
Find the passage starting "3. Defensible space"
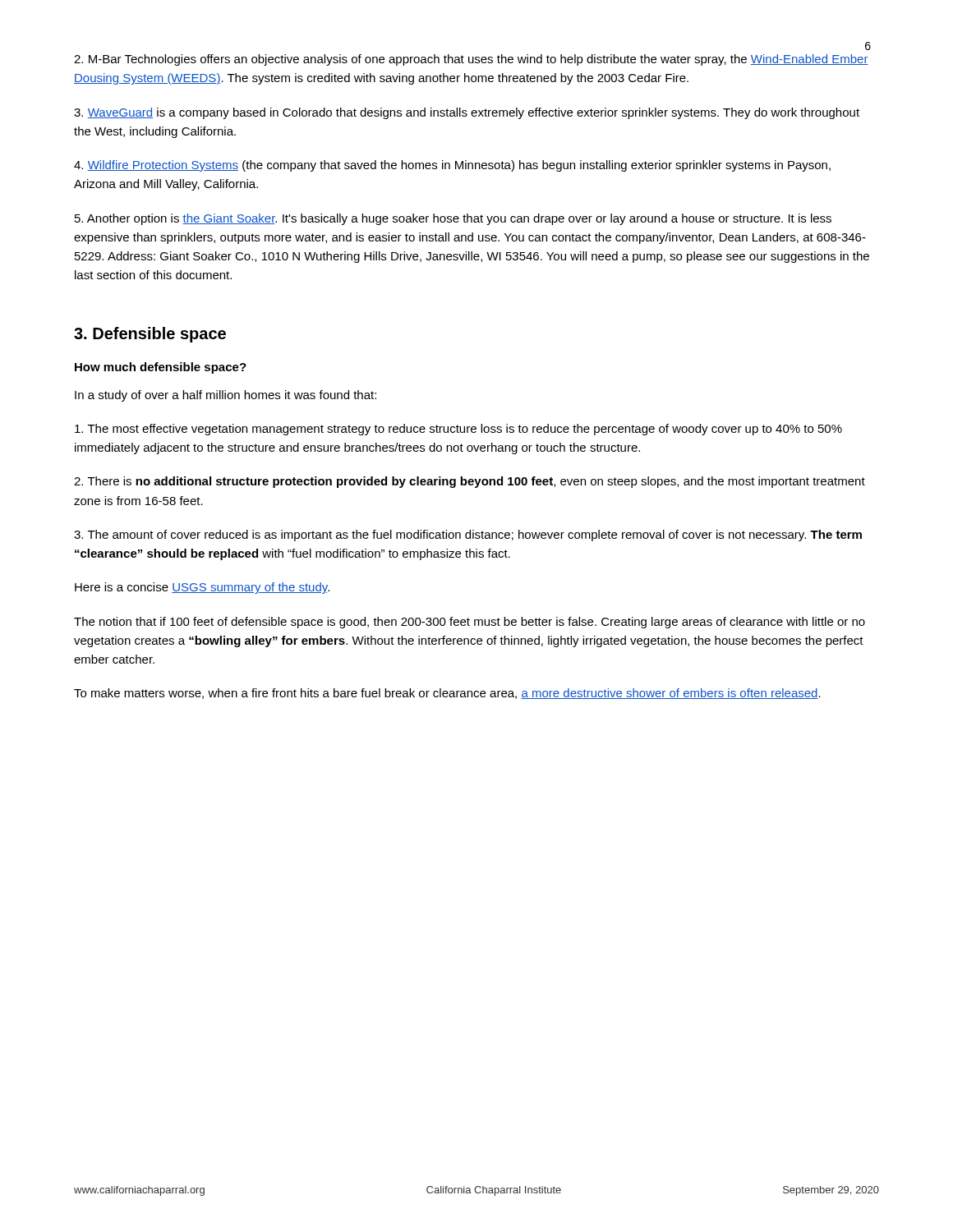coord(150,333)
